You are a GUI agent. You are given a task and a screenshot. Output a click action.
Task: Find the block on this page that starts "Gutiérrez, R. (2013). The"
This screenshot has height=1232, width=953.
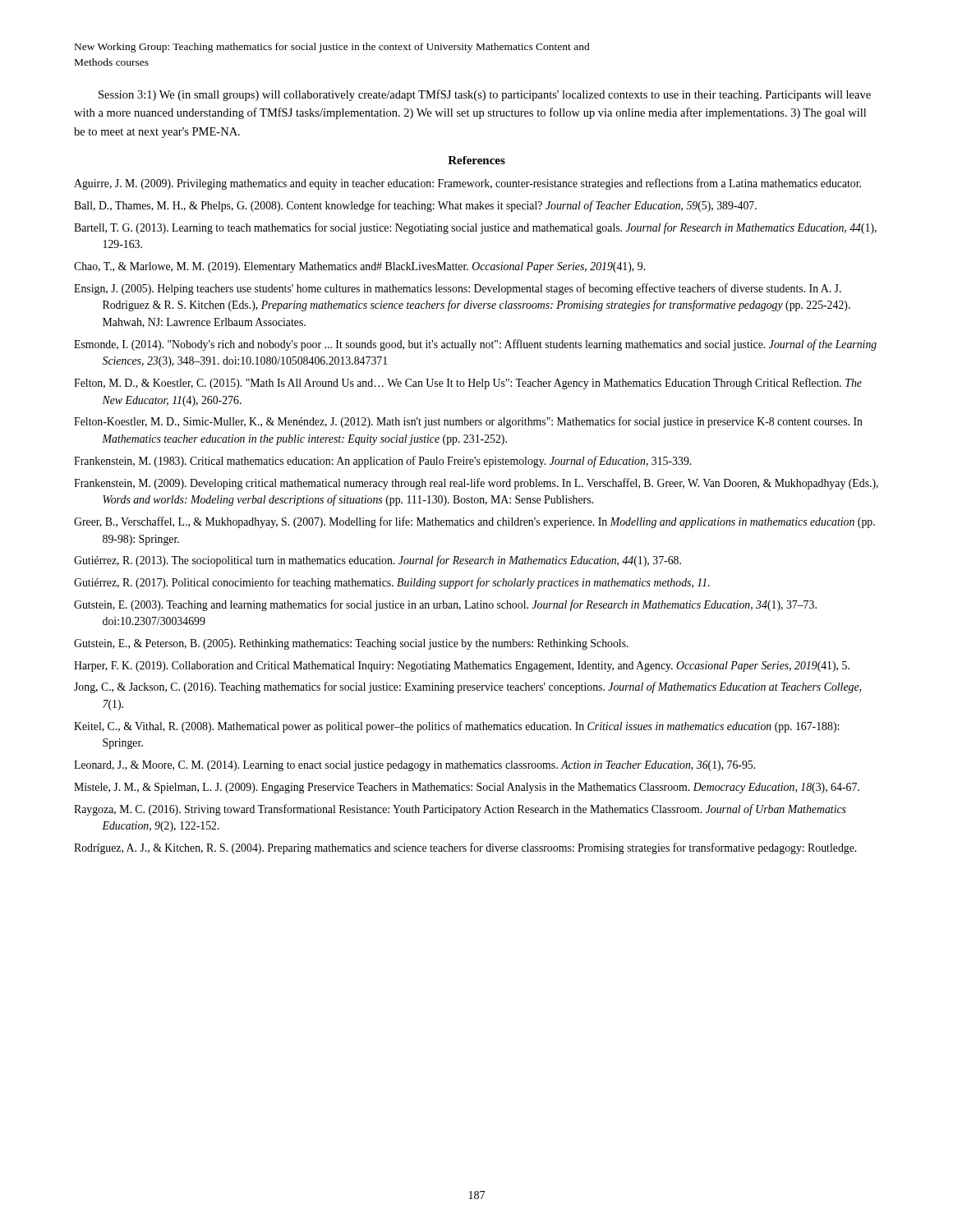coord(378,561)
